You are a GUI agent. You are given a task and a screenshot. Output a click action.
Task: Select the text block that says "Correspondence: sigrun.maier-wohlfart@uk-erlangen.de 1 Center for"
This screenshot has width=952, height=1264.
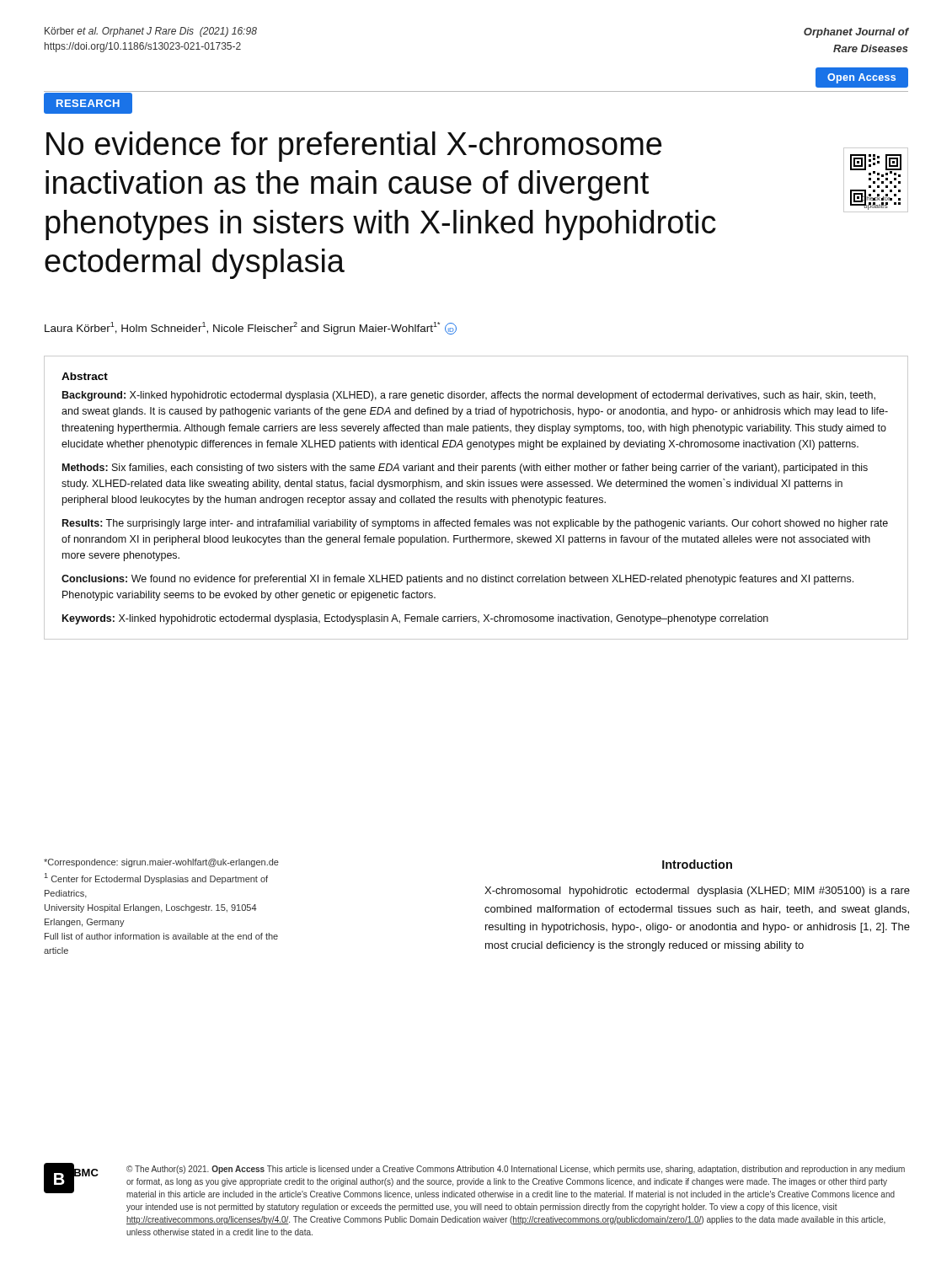[x=161, y=906]
